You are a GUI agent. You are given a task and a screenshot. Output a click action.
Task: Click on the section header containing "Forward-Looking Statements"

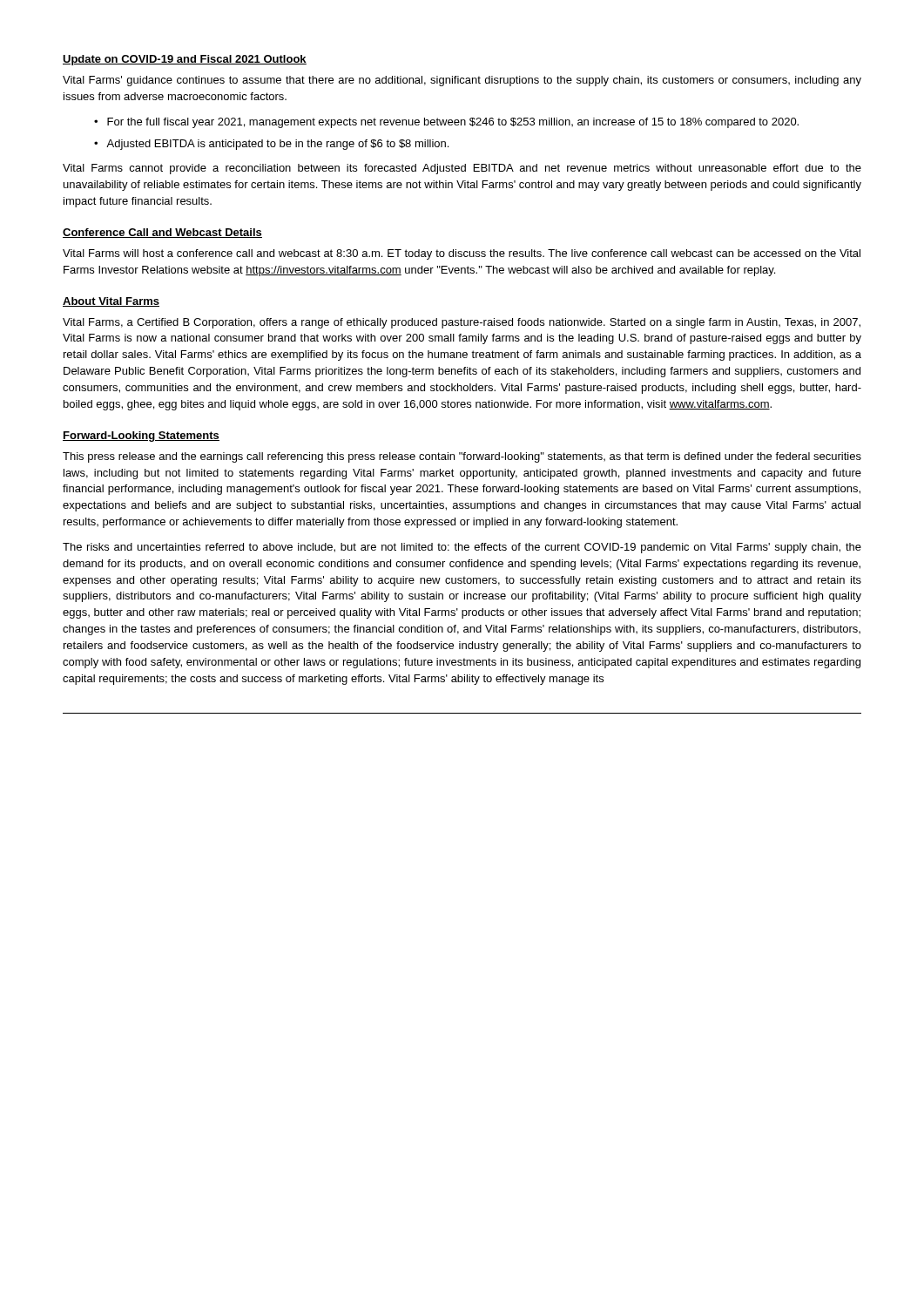click(x=141, y=435)
